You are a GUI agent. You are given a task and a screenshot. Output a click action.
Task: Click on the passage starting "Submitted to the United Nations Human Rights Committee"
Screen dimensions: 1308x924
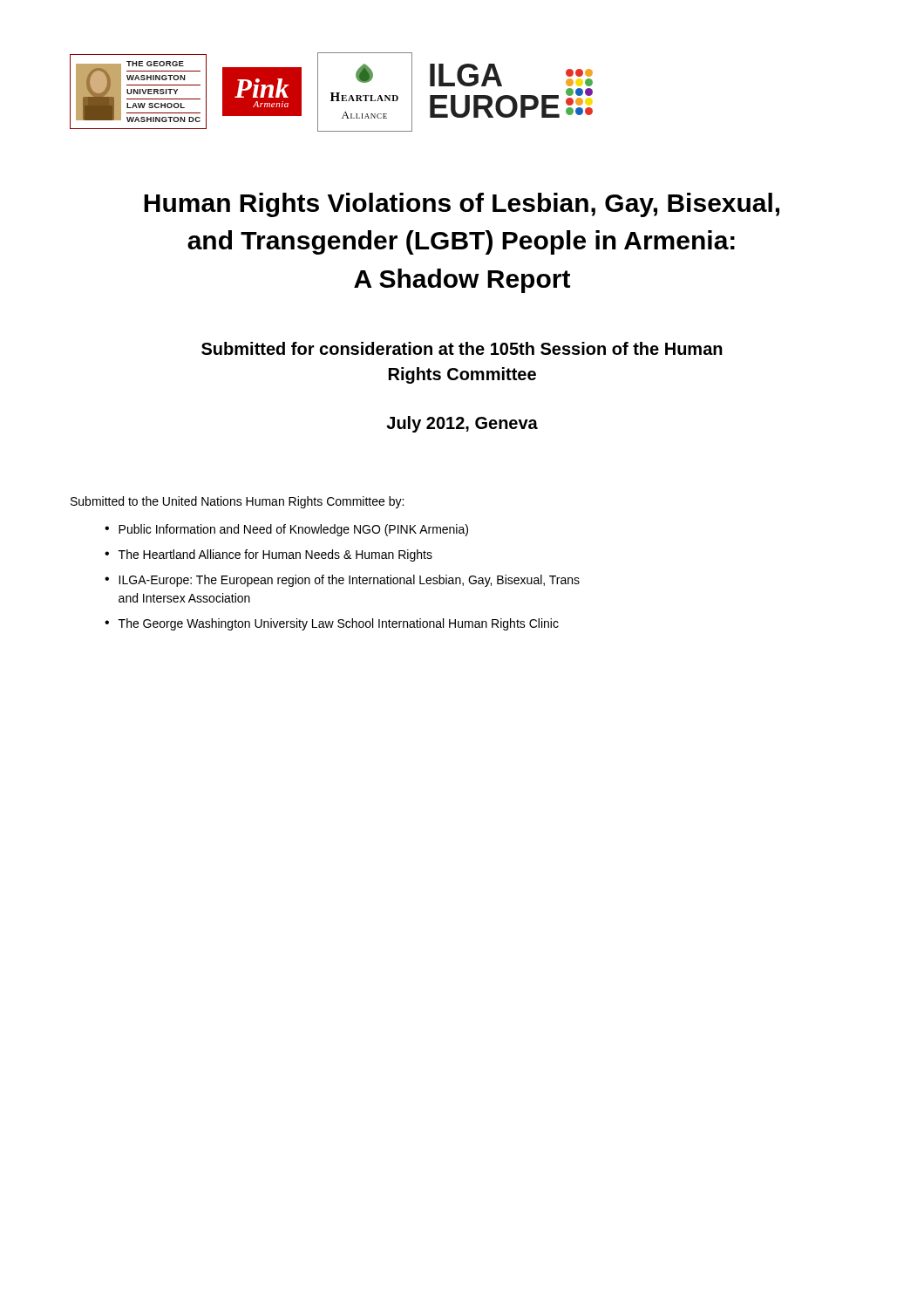[237, 502]
